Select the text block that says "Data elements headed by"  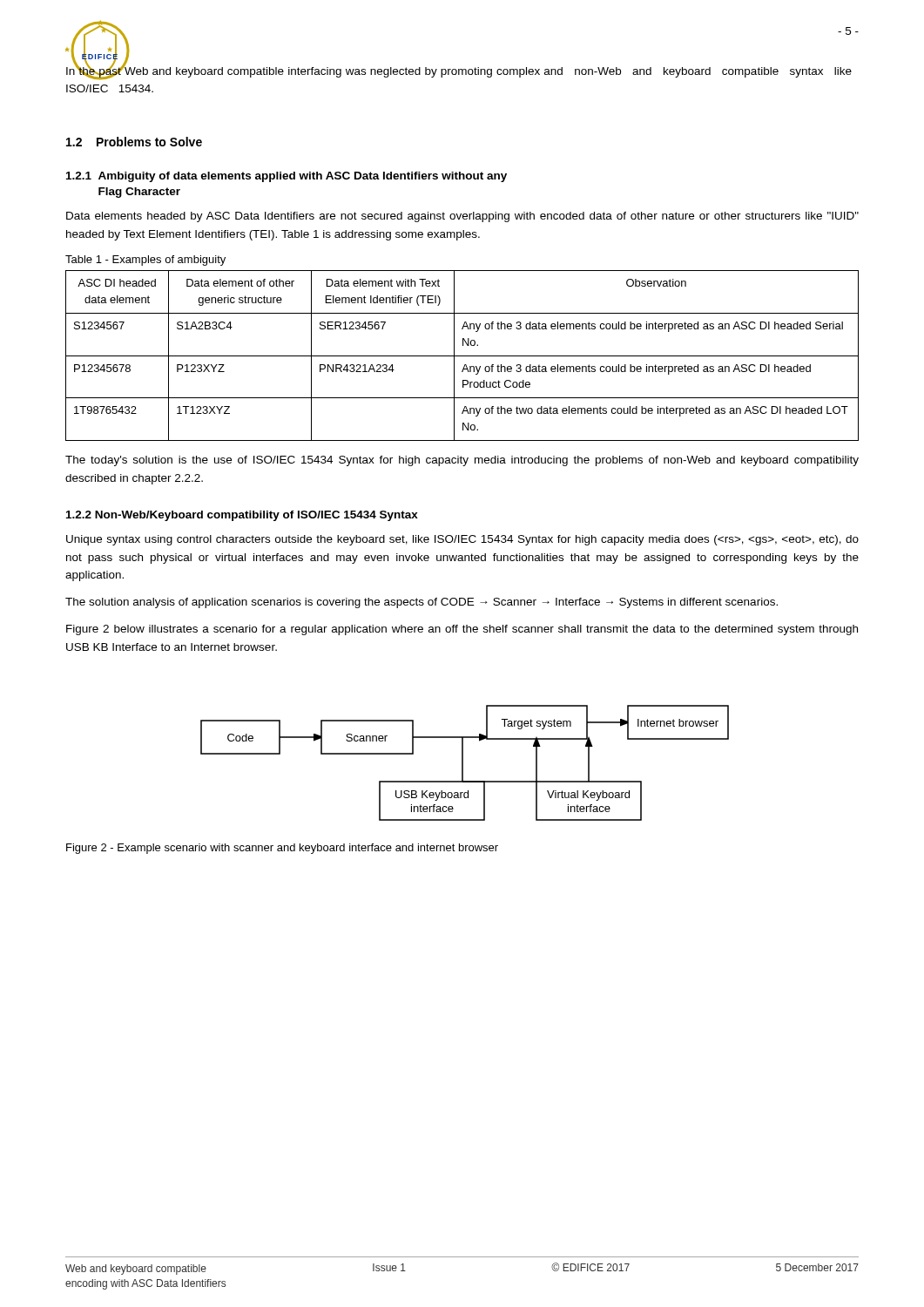[x=462, y=225]
